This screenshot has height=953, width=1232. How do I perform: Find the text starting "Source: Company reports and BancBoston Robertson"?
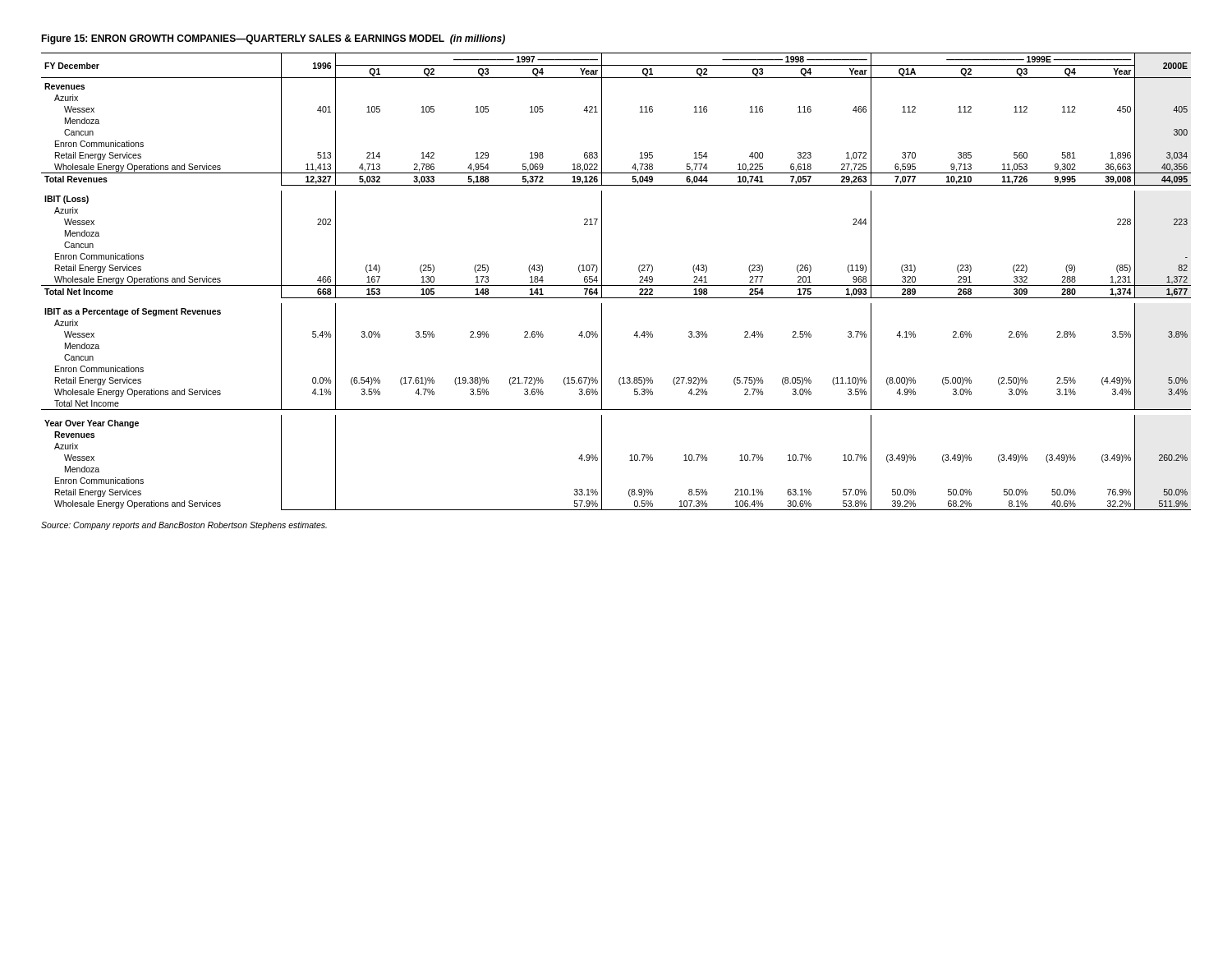[184, 525]
